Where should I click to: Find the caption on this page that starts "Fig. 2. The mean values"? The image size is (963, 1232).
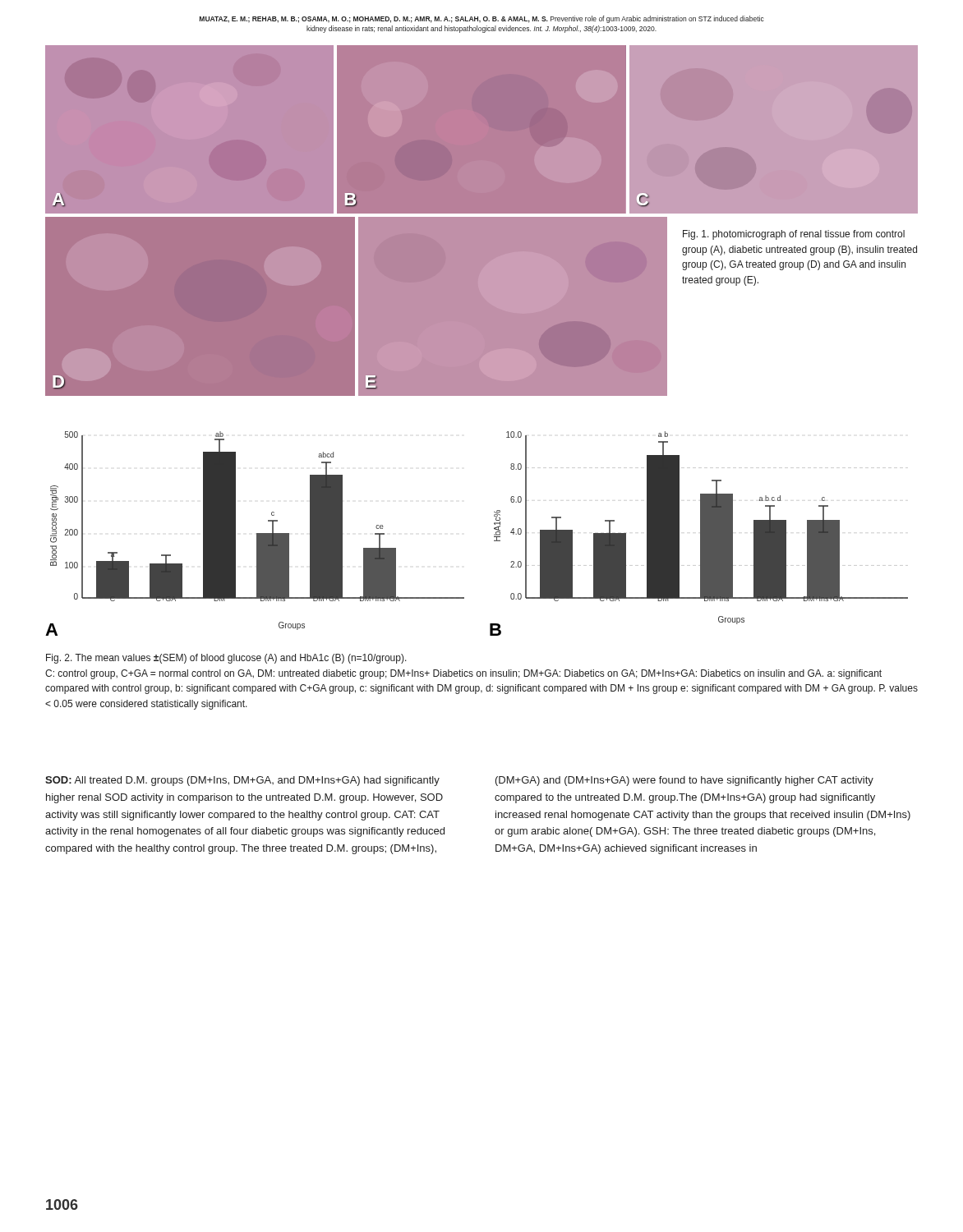pyautogui.click(x=481, y=681)
